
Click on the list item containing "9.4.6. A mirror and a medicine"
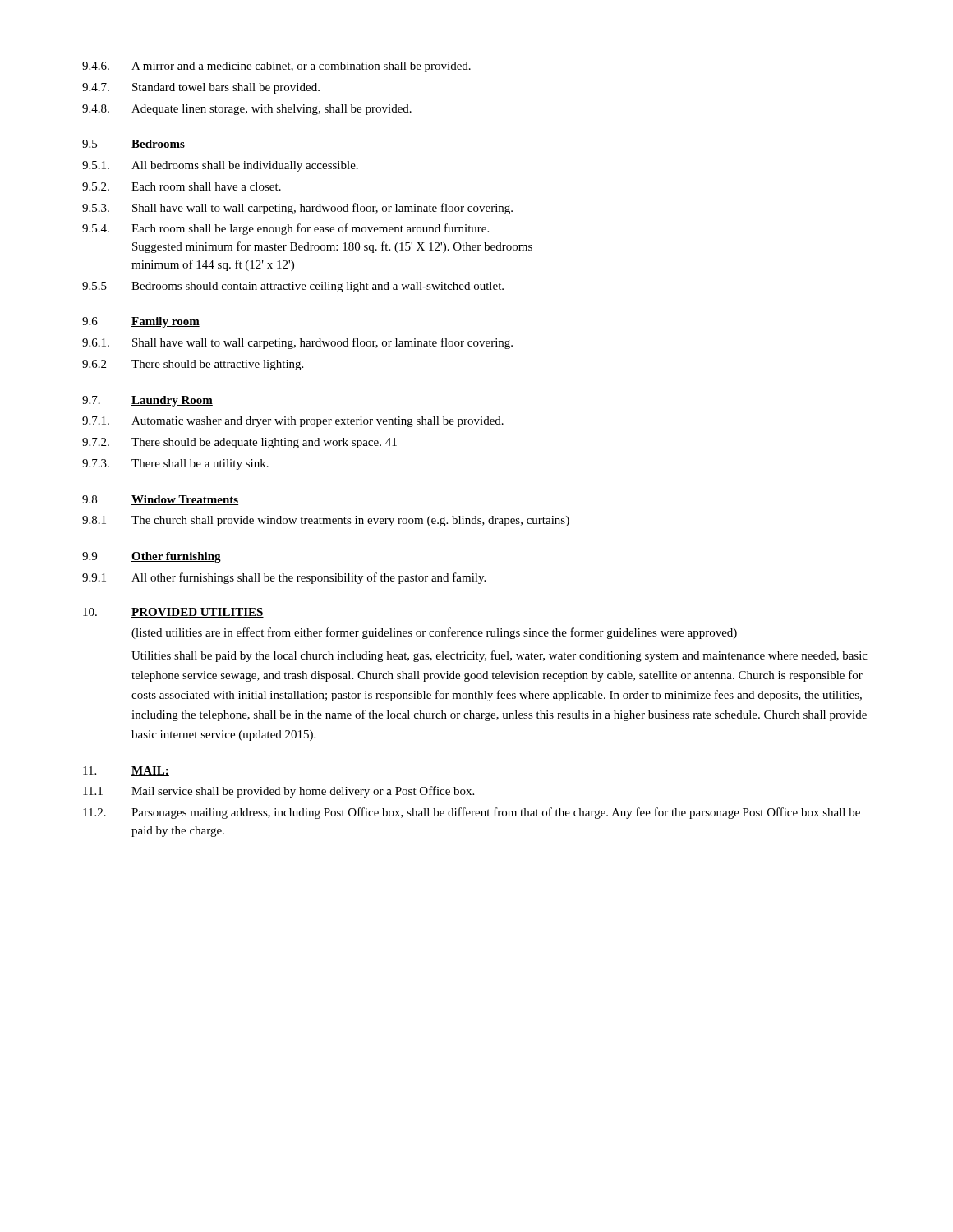[x=476, y=66]
